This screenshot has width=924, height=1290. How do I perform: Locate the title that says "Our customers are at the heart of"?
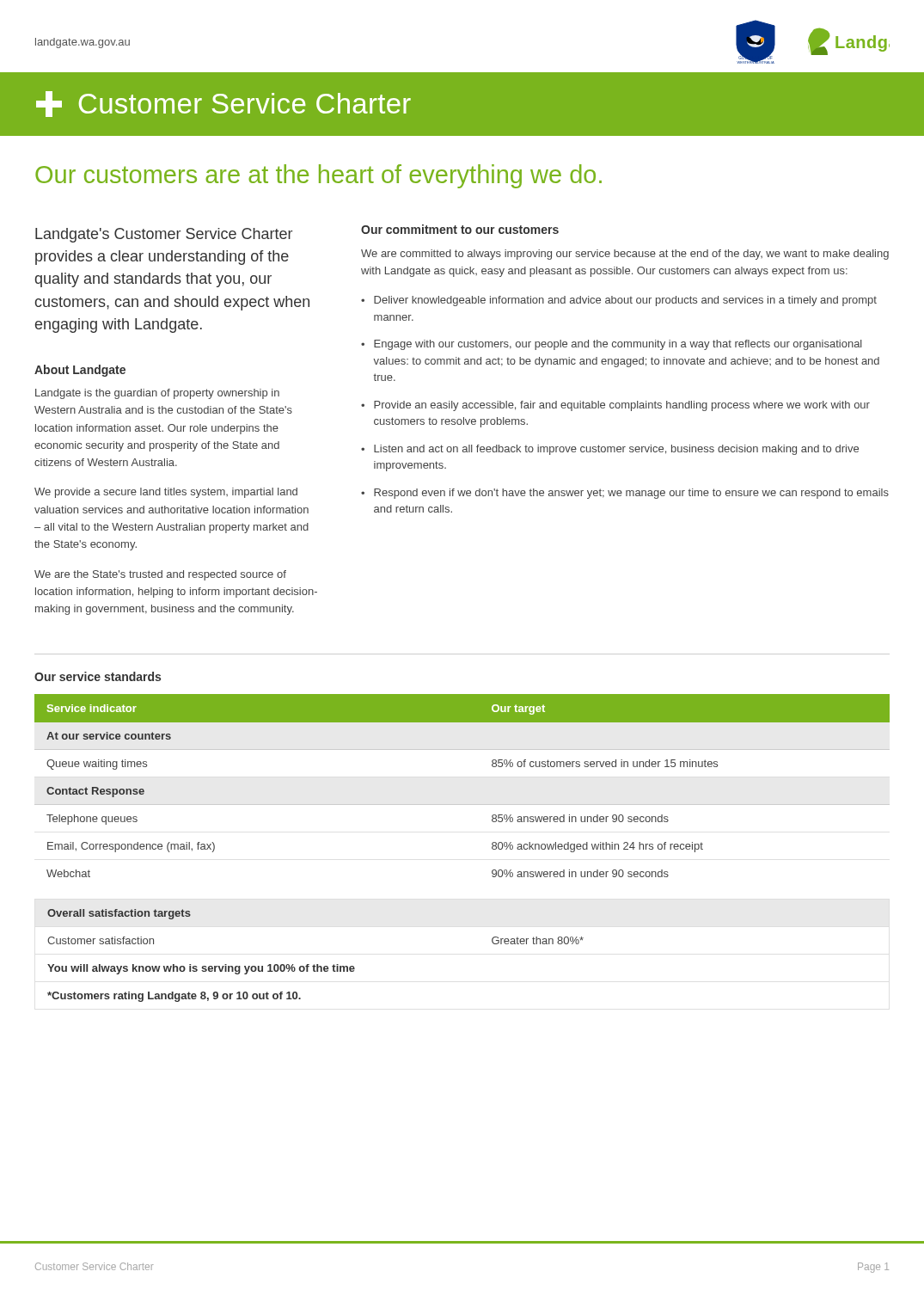tap(462, 175)
